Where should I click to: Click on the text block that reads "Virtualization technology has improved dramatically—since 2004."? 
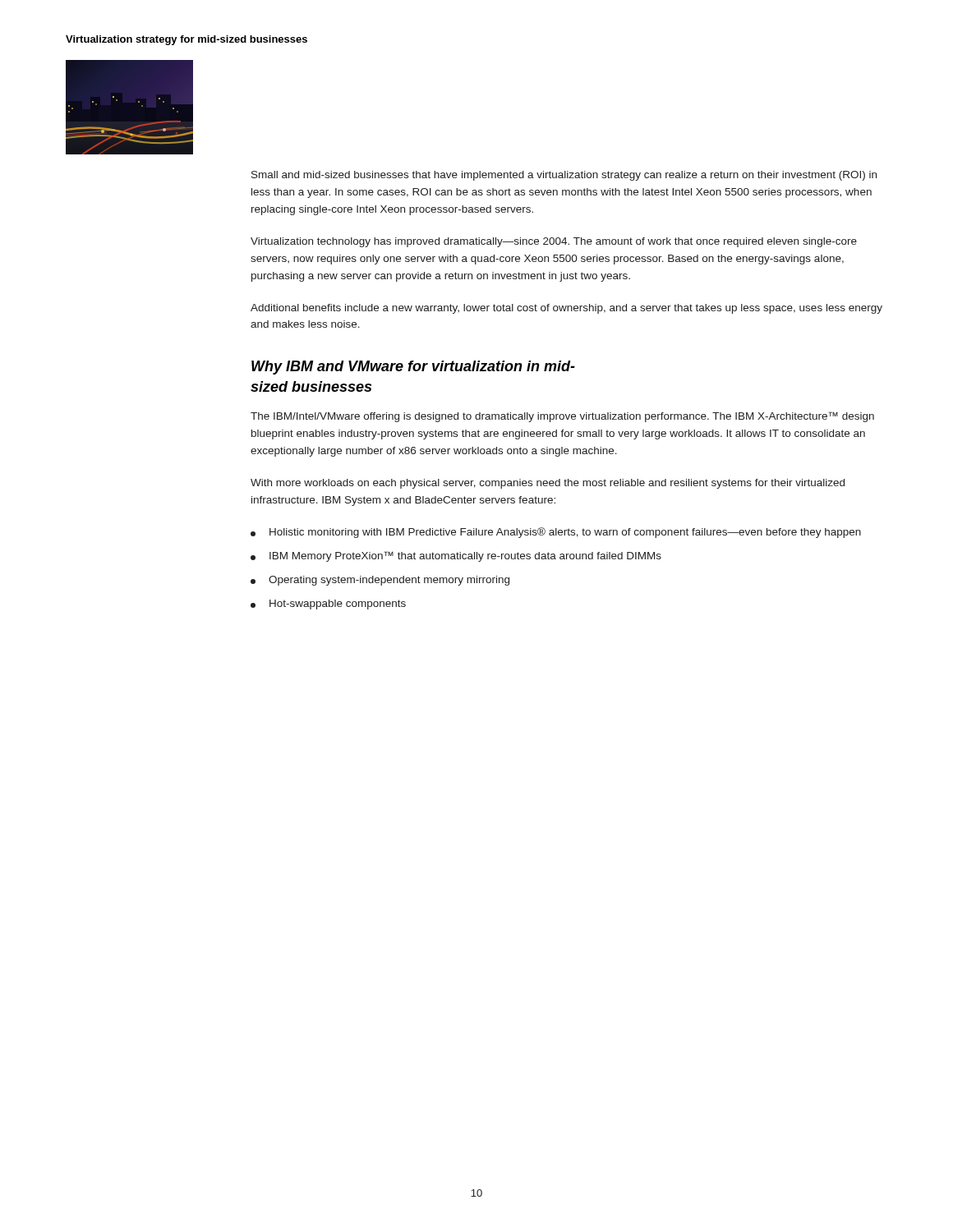click(x=554, y=258)
